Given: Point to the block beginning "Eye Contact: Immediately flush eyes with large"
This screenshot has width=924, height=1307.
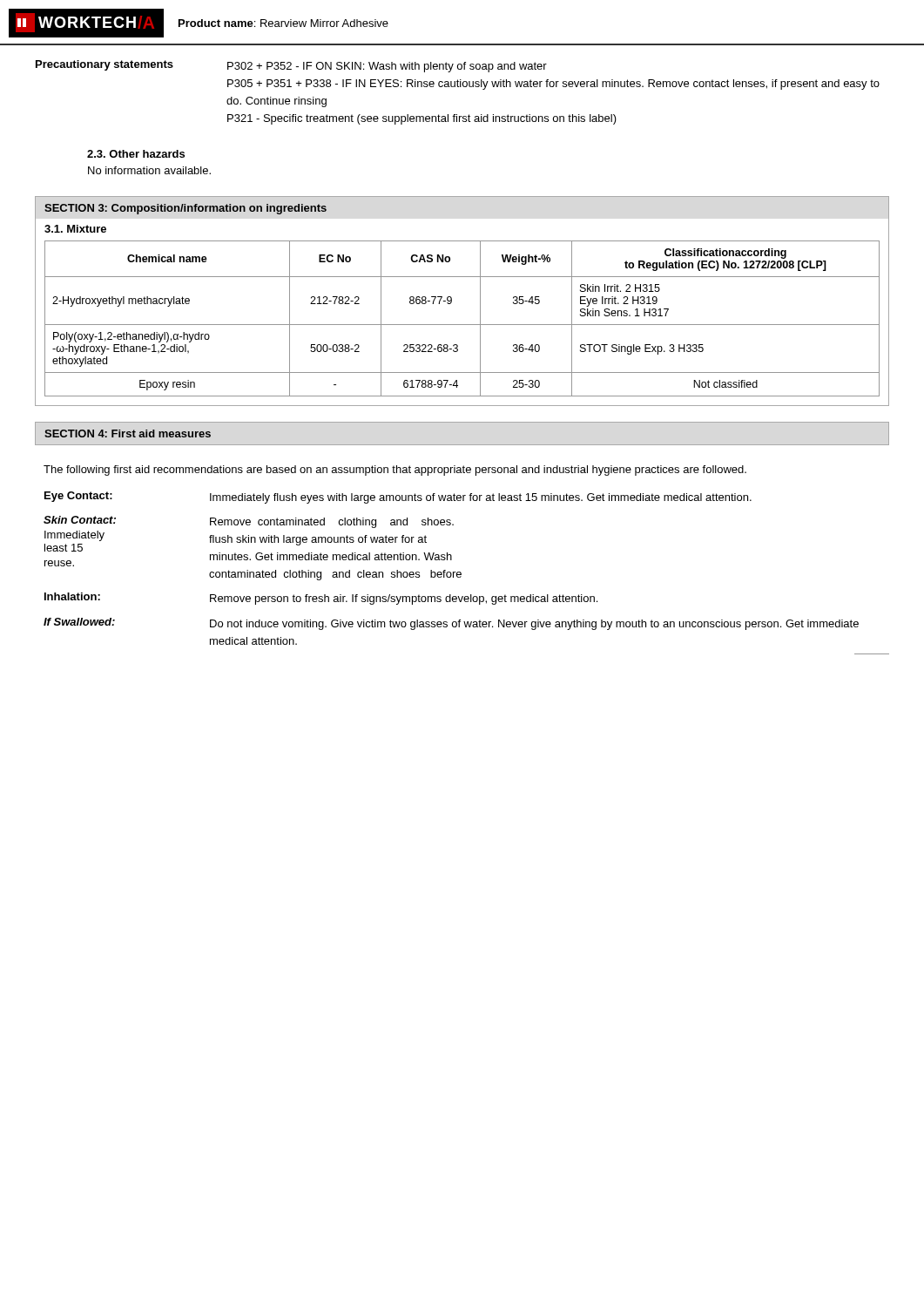Looking at the screenshot, I should 466,497.
